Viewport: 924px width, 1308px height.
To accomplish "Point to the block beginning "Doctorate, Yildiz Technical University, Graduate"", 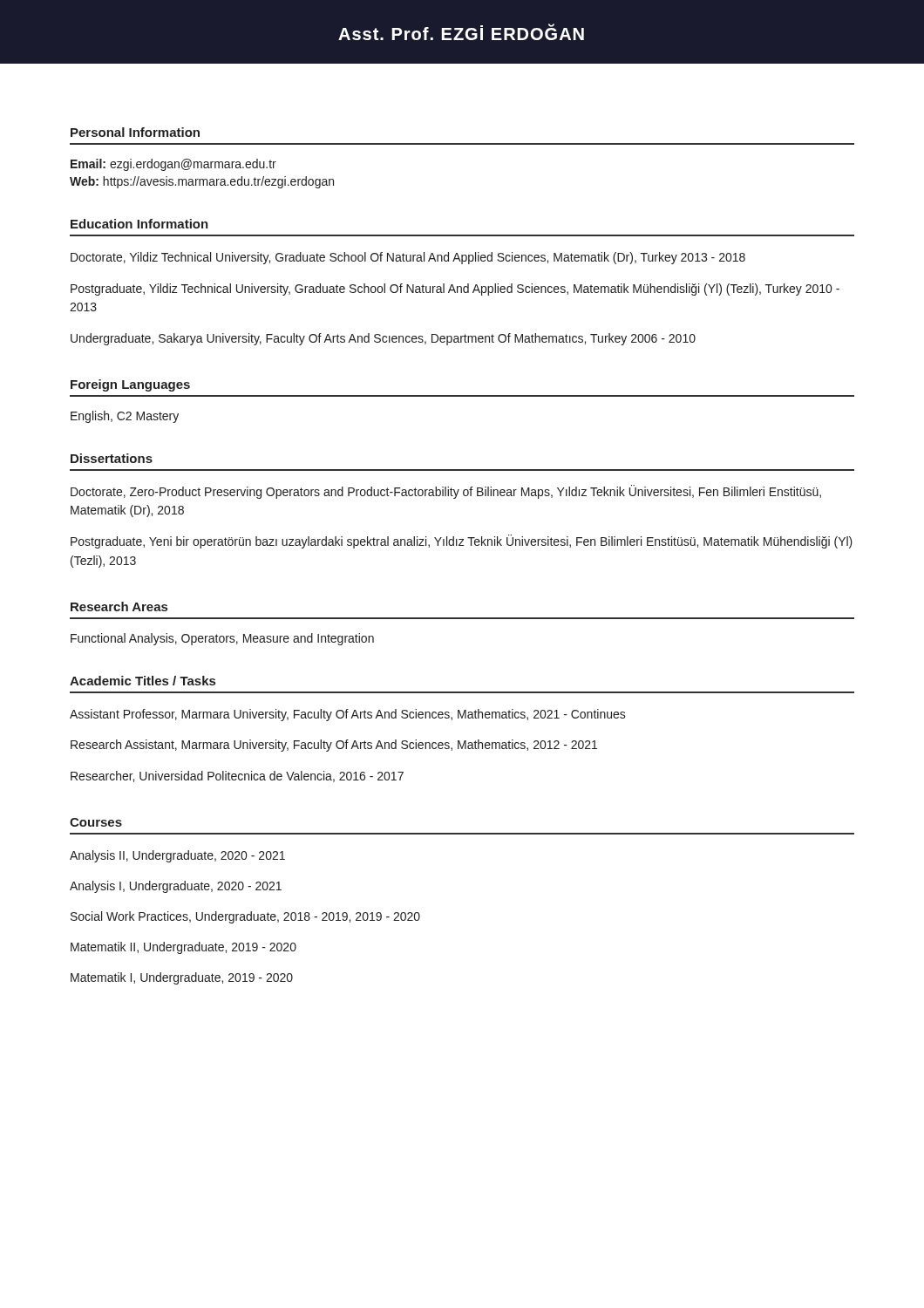I will click(462, 299).
